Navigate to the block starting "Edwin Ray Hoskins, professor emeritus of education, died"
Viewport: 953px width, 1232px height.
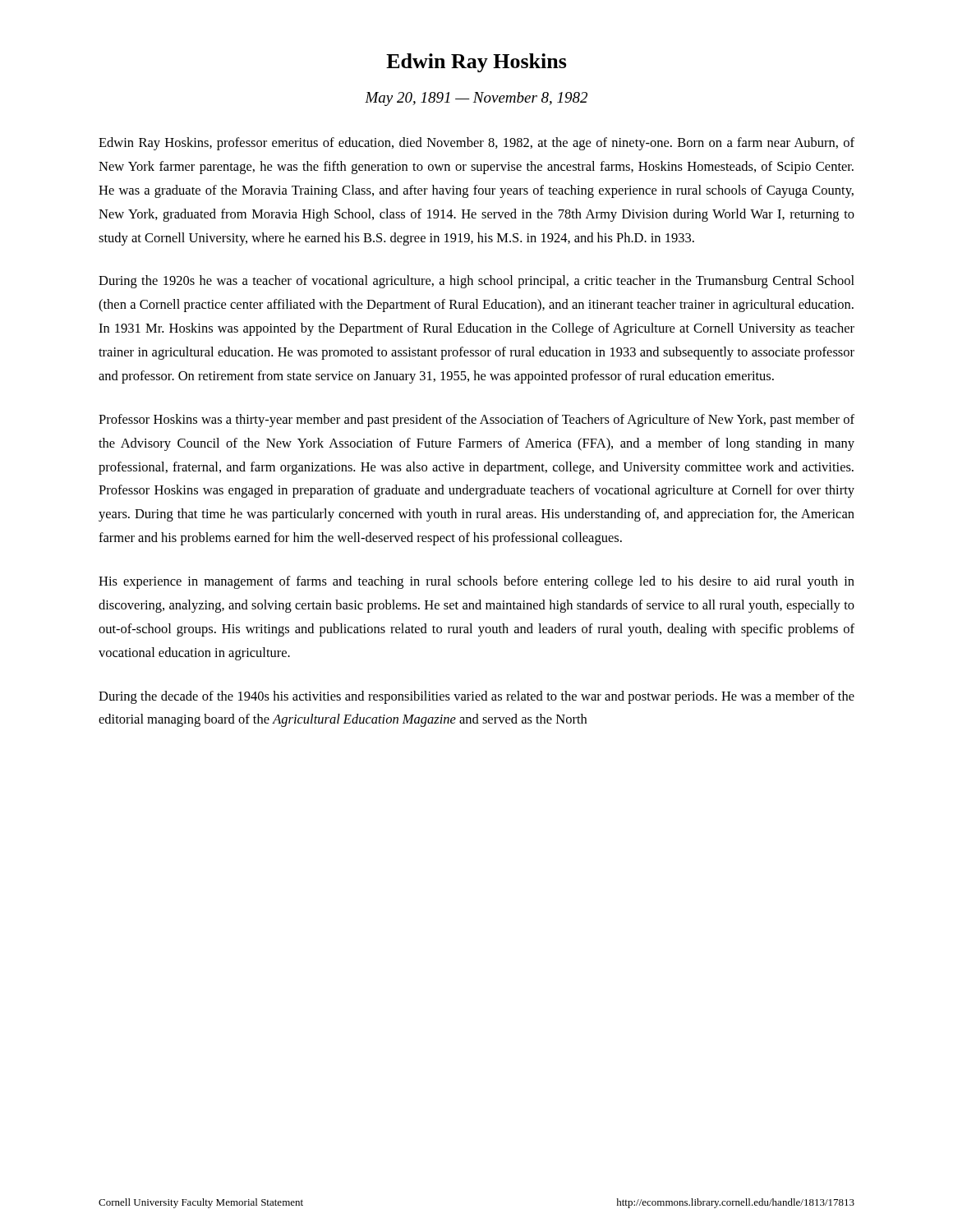pyautogui.click(x=476, y=190)
